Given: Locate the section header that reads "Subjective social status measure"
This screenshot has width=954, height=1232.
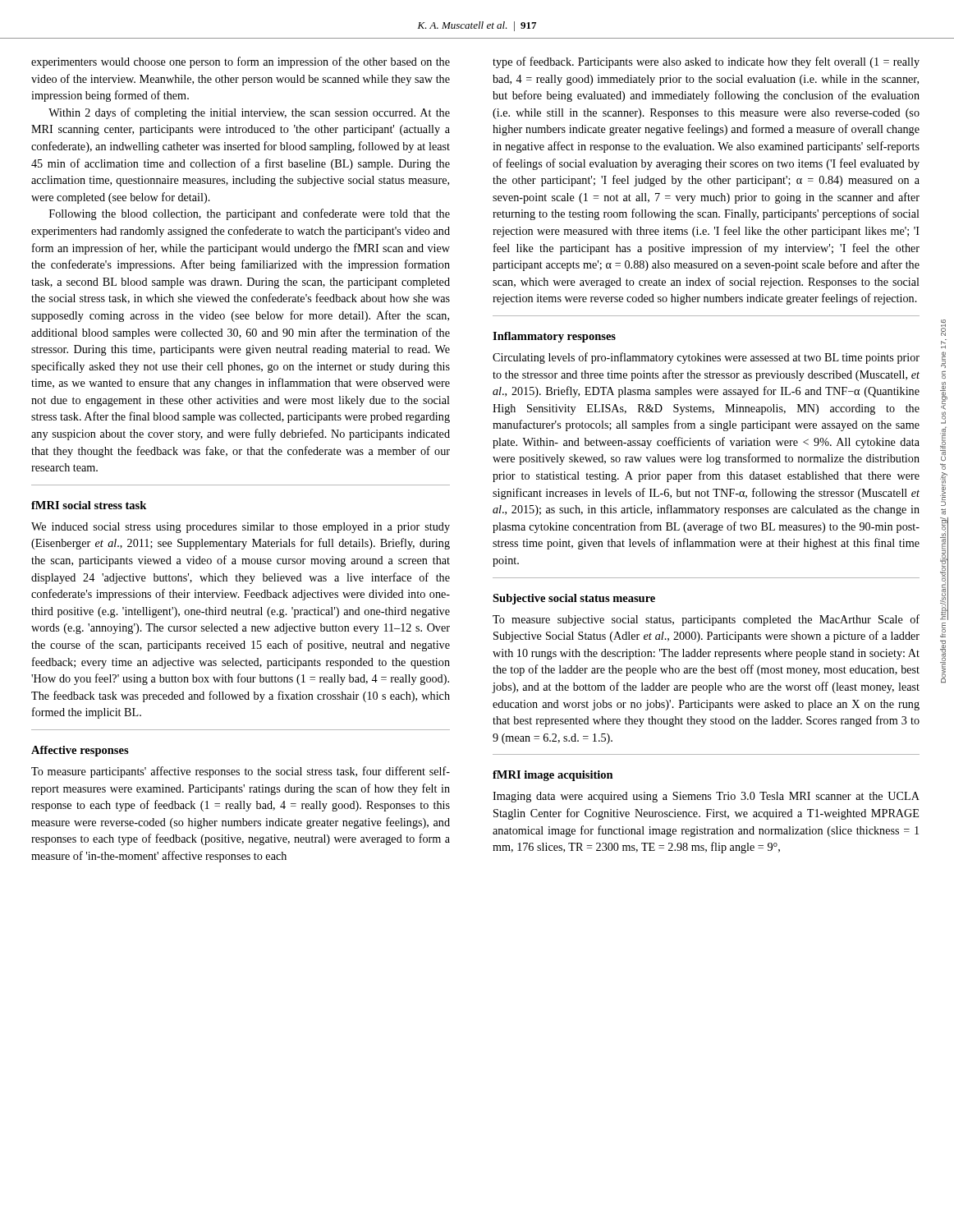Looking at the screenshot, I should click(574, 598).
